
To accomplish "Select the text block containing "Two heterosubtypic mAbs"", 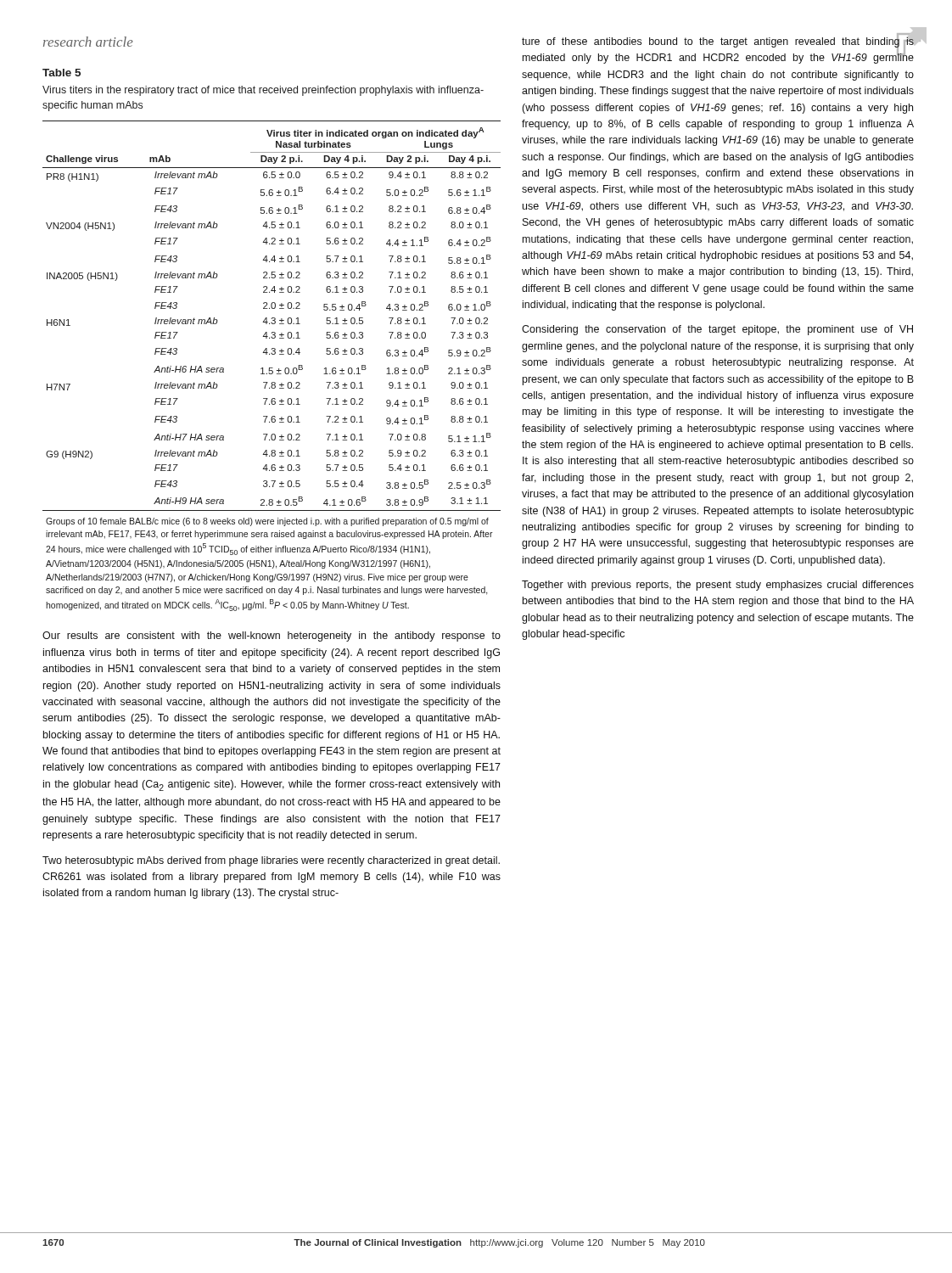I will pos(272,877).
